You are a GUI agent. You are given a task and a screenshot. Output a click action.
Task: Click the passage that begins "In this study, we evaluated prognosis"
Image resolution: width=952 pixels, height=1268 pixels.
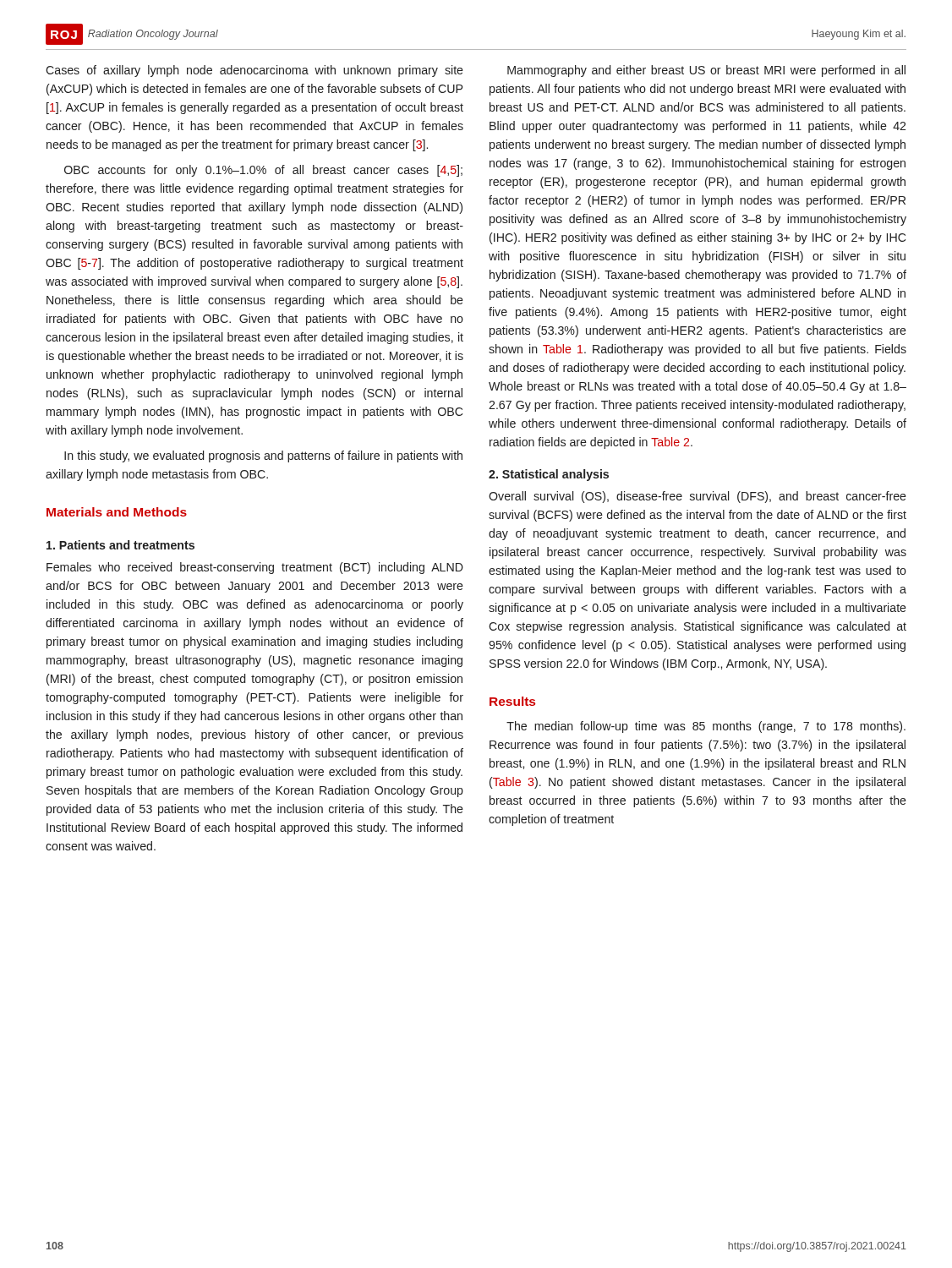pos(255,465)
